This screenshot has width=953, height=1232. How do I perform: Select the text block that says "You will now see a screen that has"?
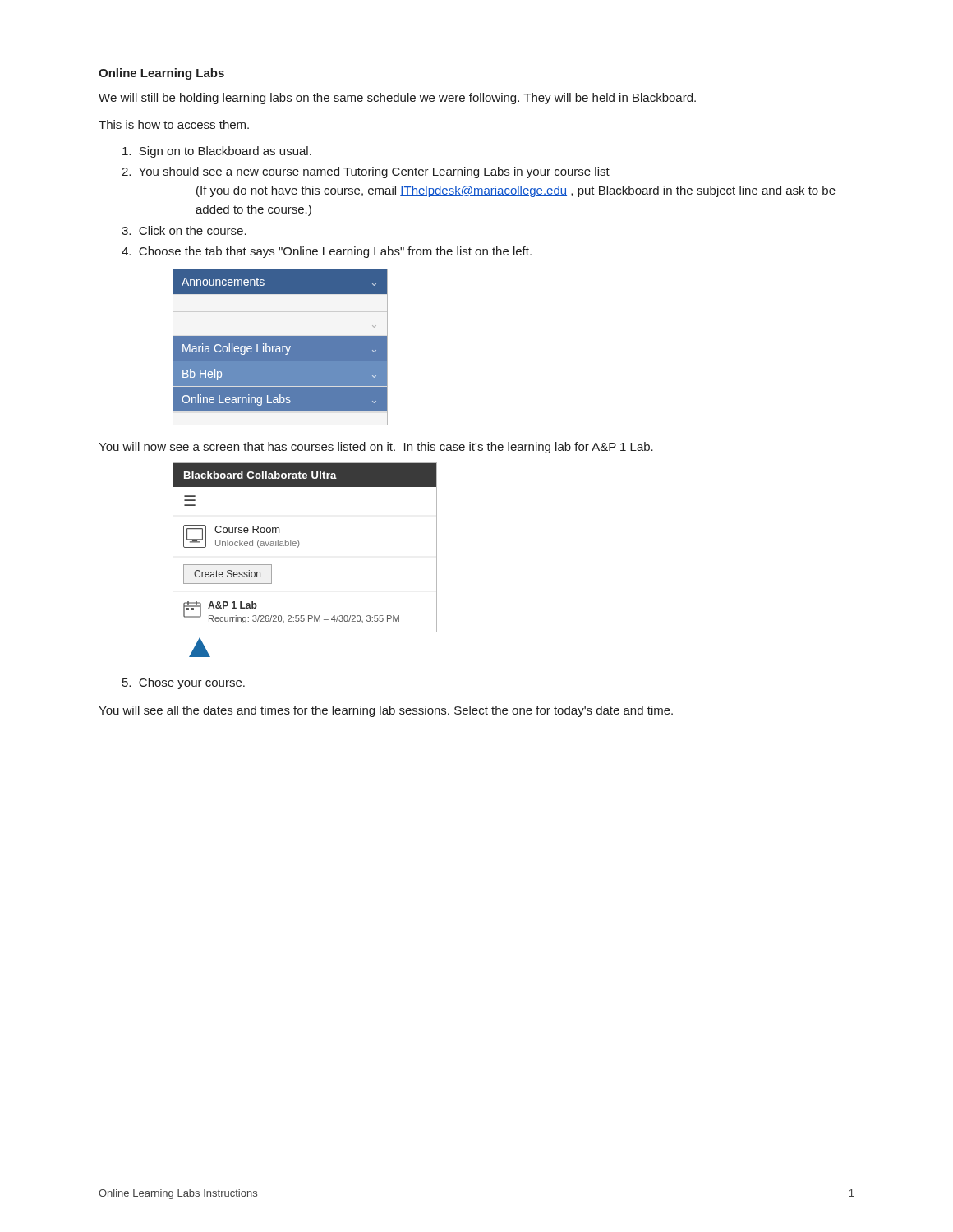pyautogui.click(x=376, y=446)
